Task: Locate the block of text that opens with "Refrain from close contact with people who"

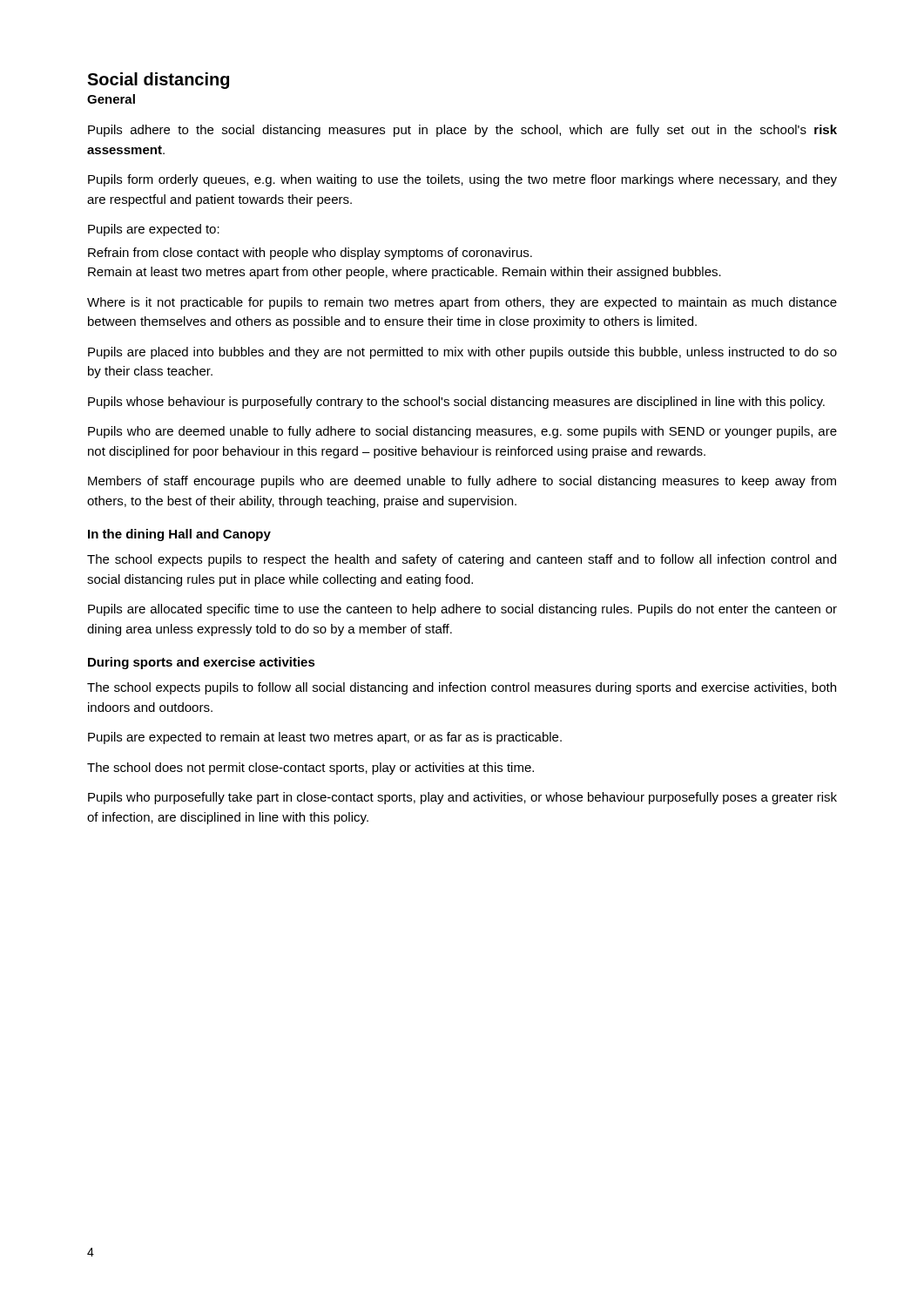Action: click(404, 262)
